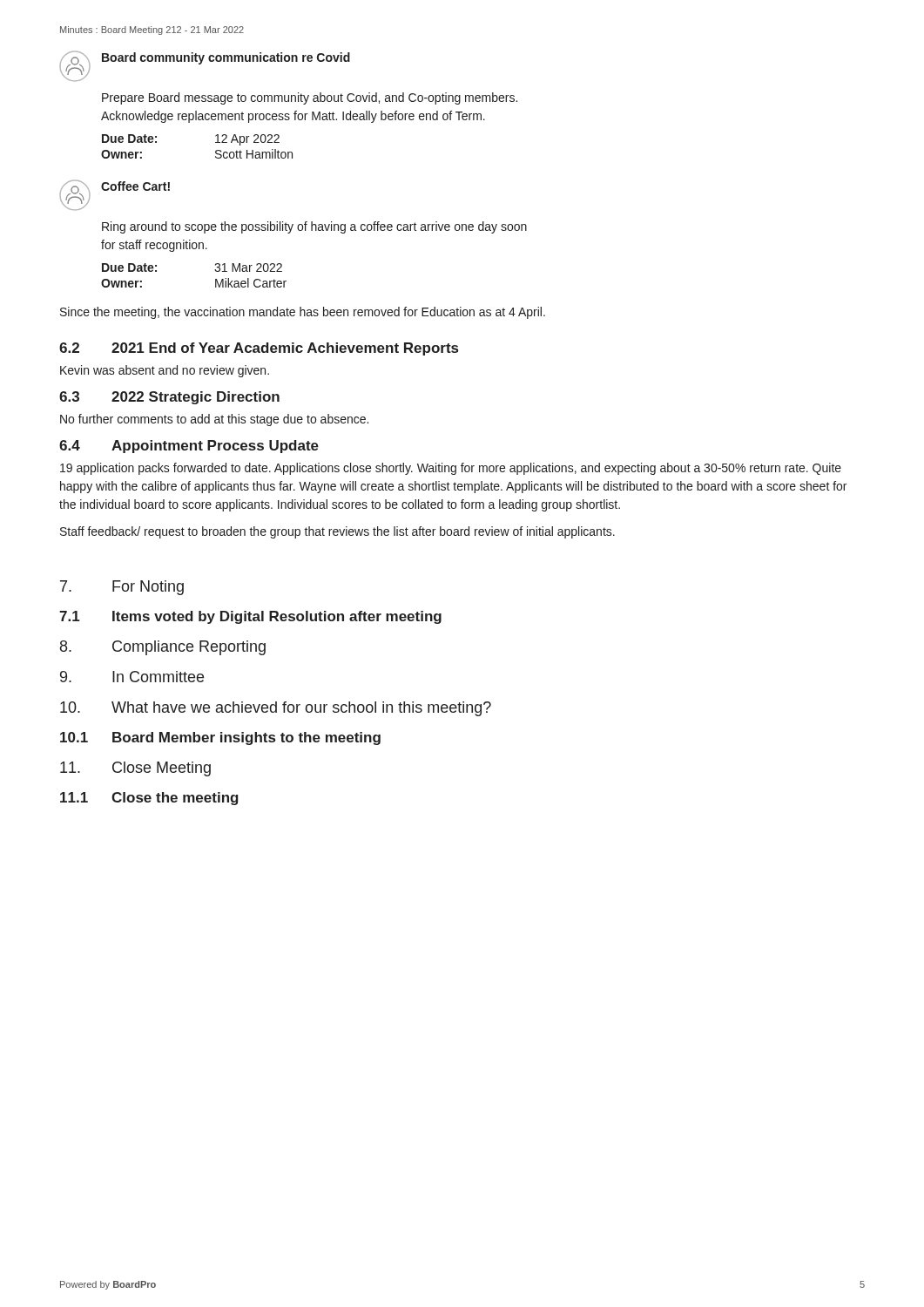Select the list item with the text "10. What have we achieved for our"
This screenshot has height=1307, width=924.
coord(275,708)
